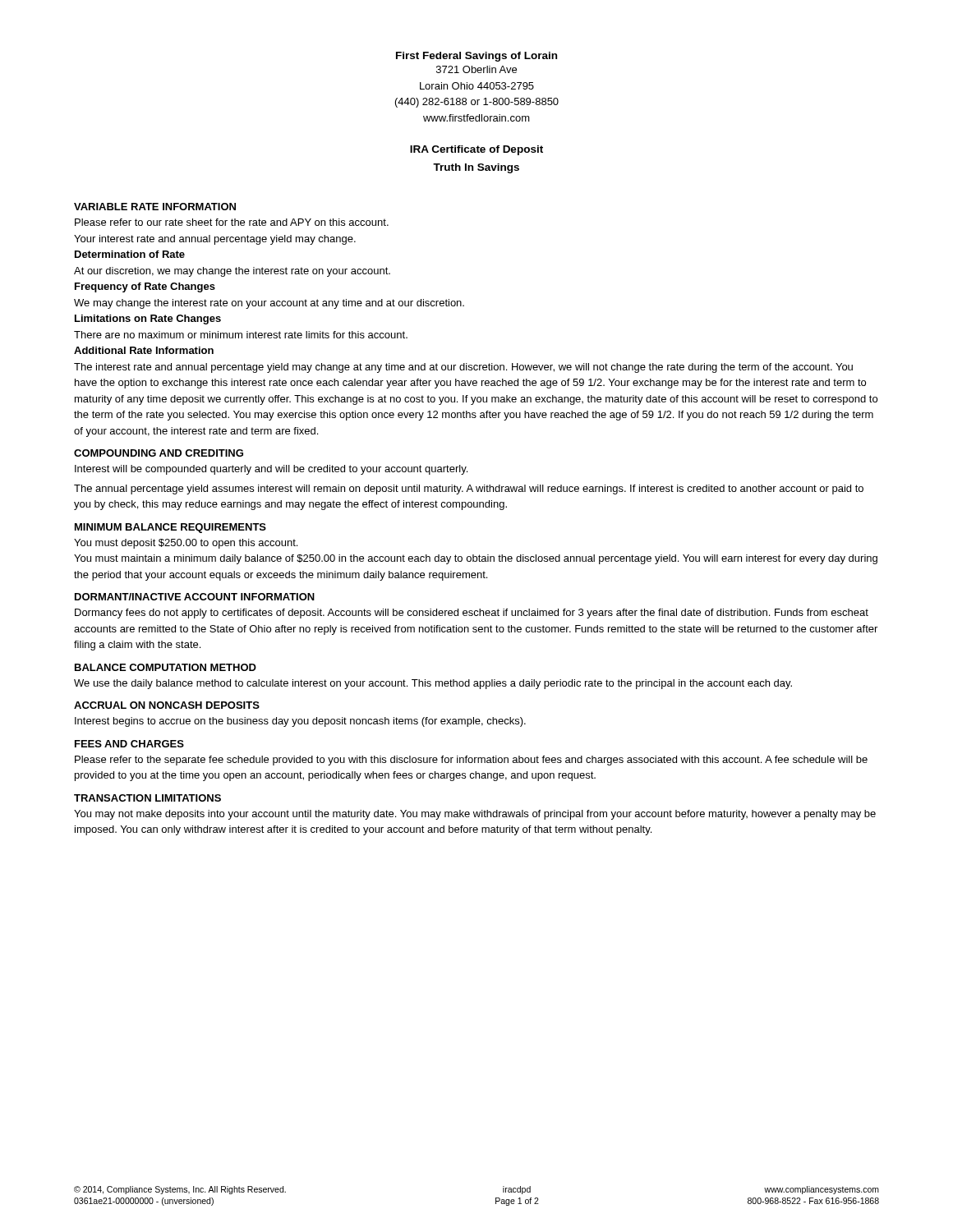Navigate to the text starting "ACCRUAL ON NONCASH DEPOSITS"
Screen dimensions: 1232x953
(167, 705)
